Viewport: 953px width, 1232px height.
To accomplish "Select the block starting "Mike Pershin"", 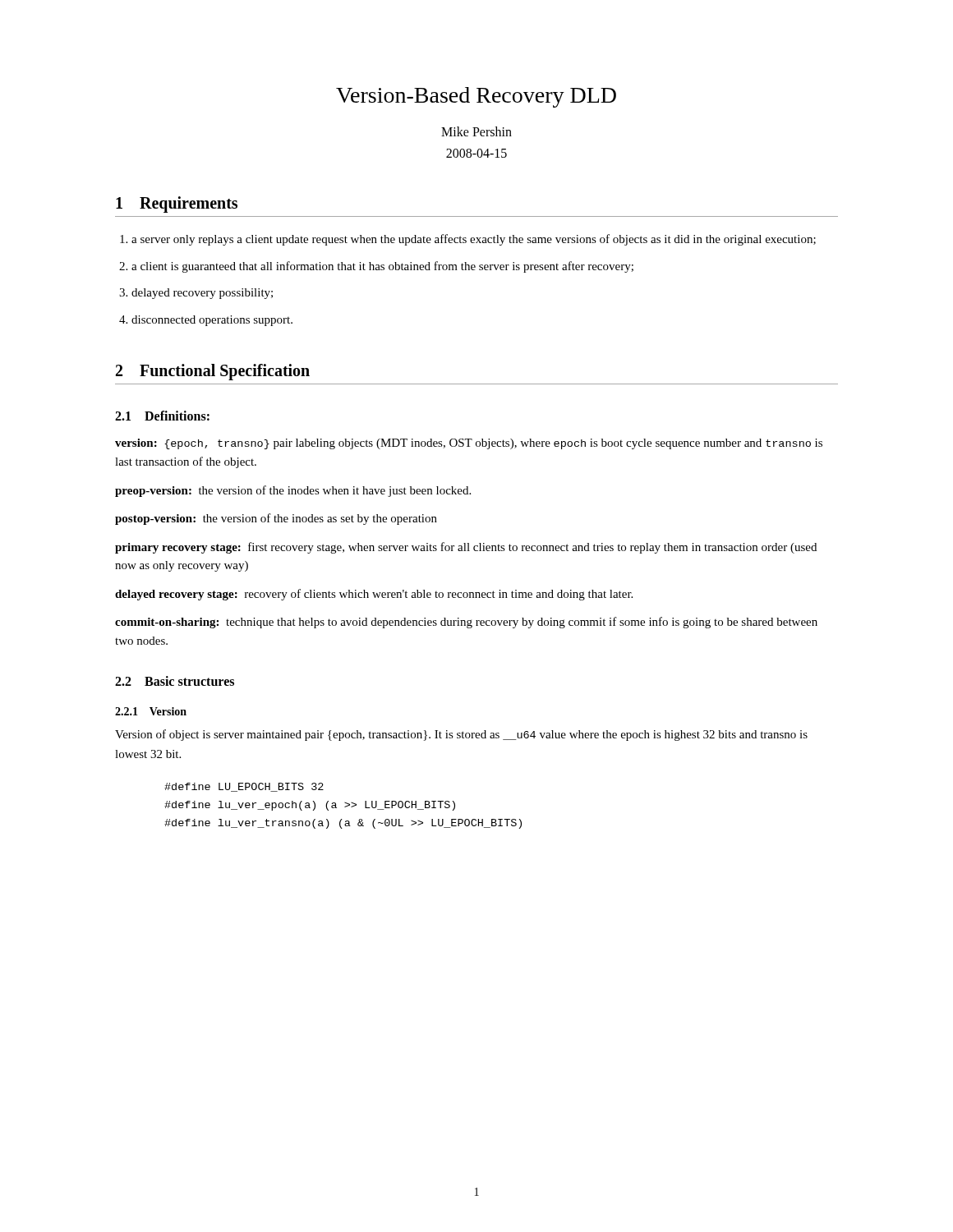I will point(476,132).
